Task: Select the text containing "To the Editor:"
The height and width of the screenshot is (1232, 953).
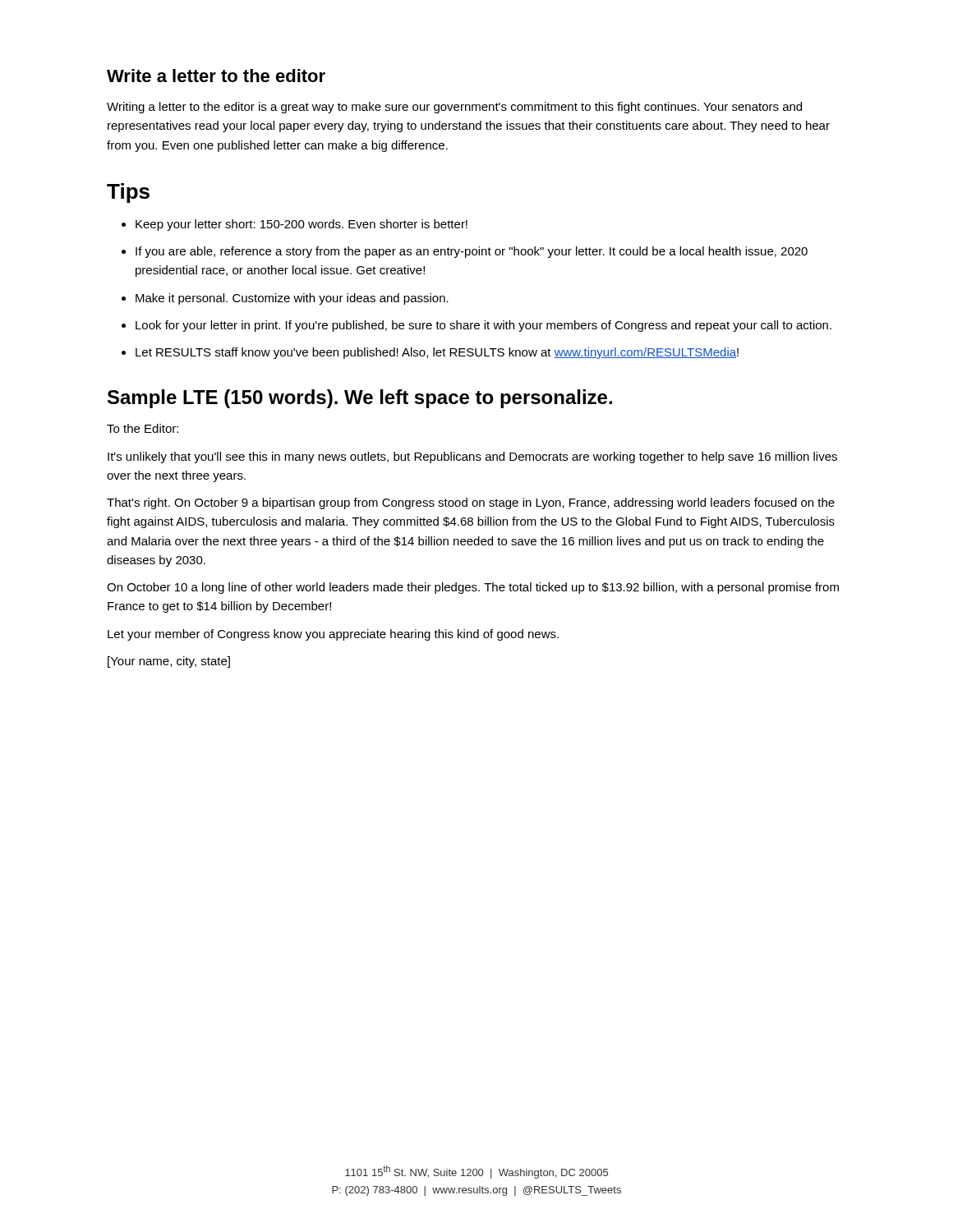Action: click(143, 428)
